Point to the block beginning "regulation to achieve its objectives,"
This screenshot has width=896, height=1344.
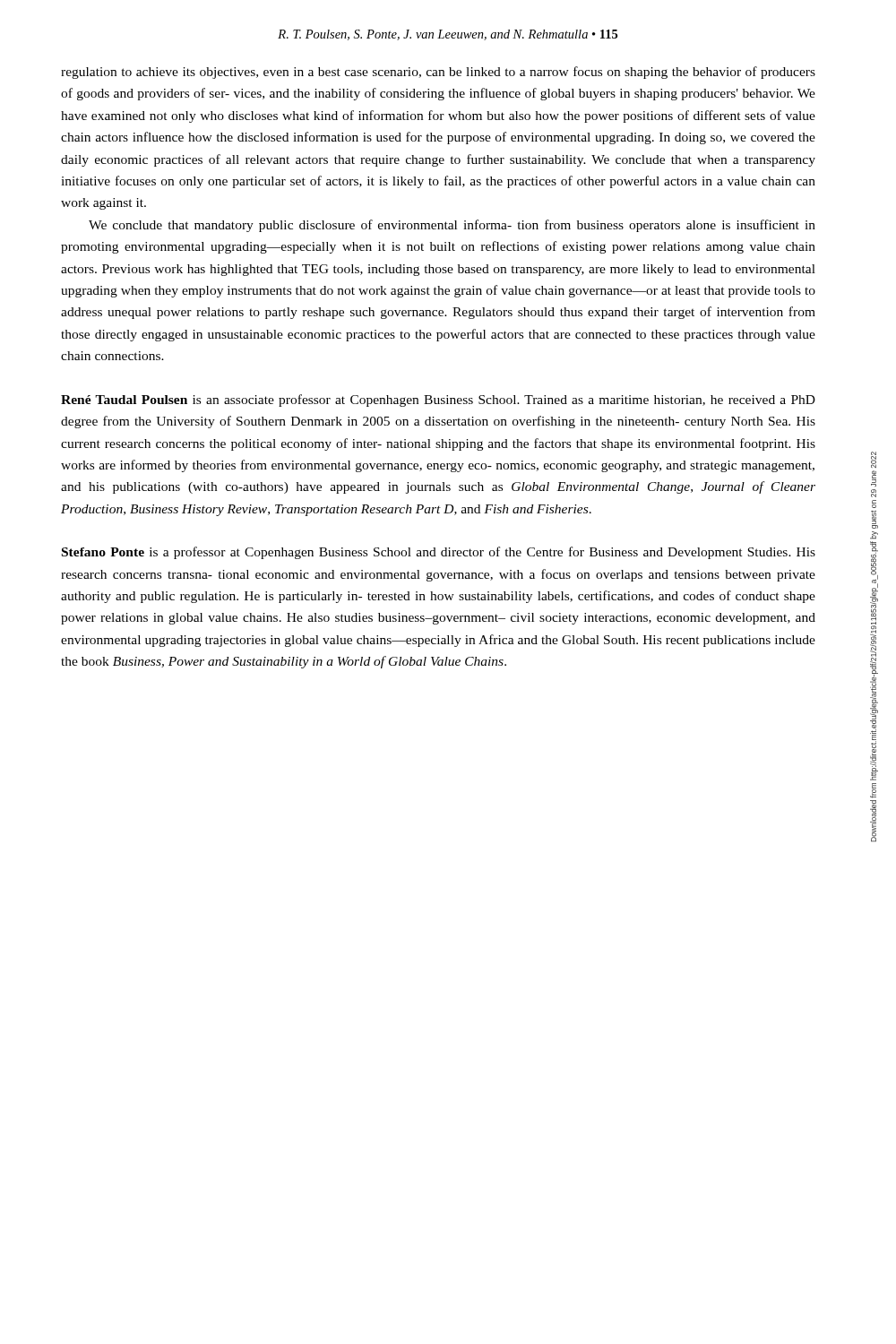(438, 214)
